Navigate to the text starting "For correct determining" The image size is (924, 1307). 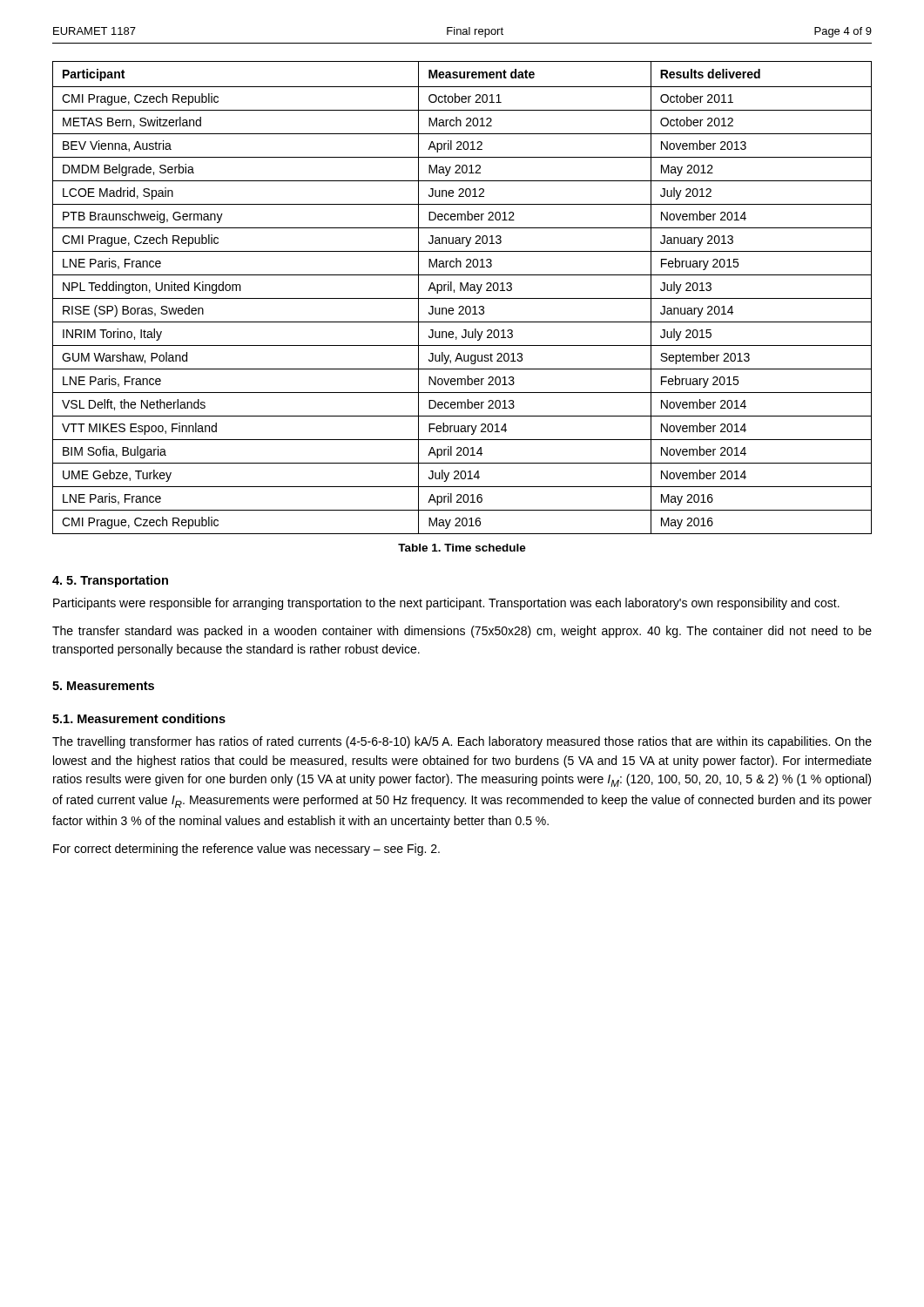(246, 849)
